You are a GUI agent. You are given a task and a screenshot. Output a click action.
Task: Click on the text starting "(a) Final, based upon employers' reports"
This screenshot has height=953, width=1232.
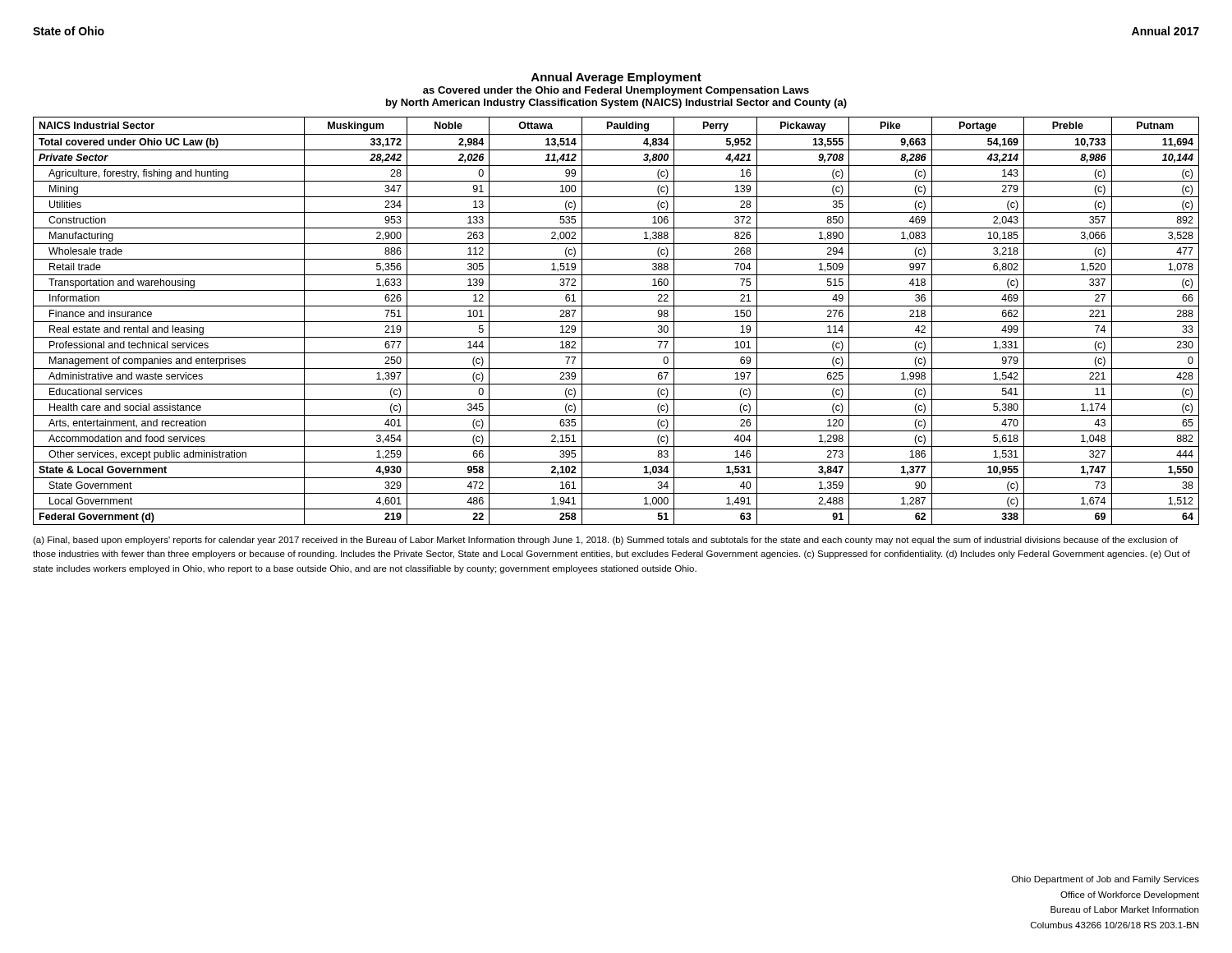[x=611, y=554]
